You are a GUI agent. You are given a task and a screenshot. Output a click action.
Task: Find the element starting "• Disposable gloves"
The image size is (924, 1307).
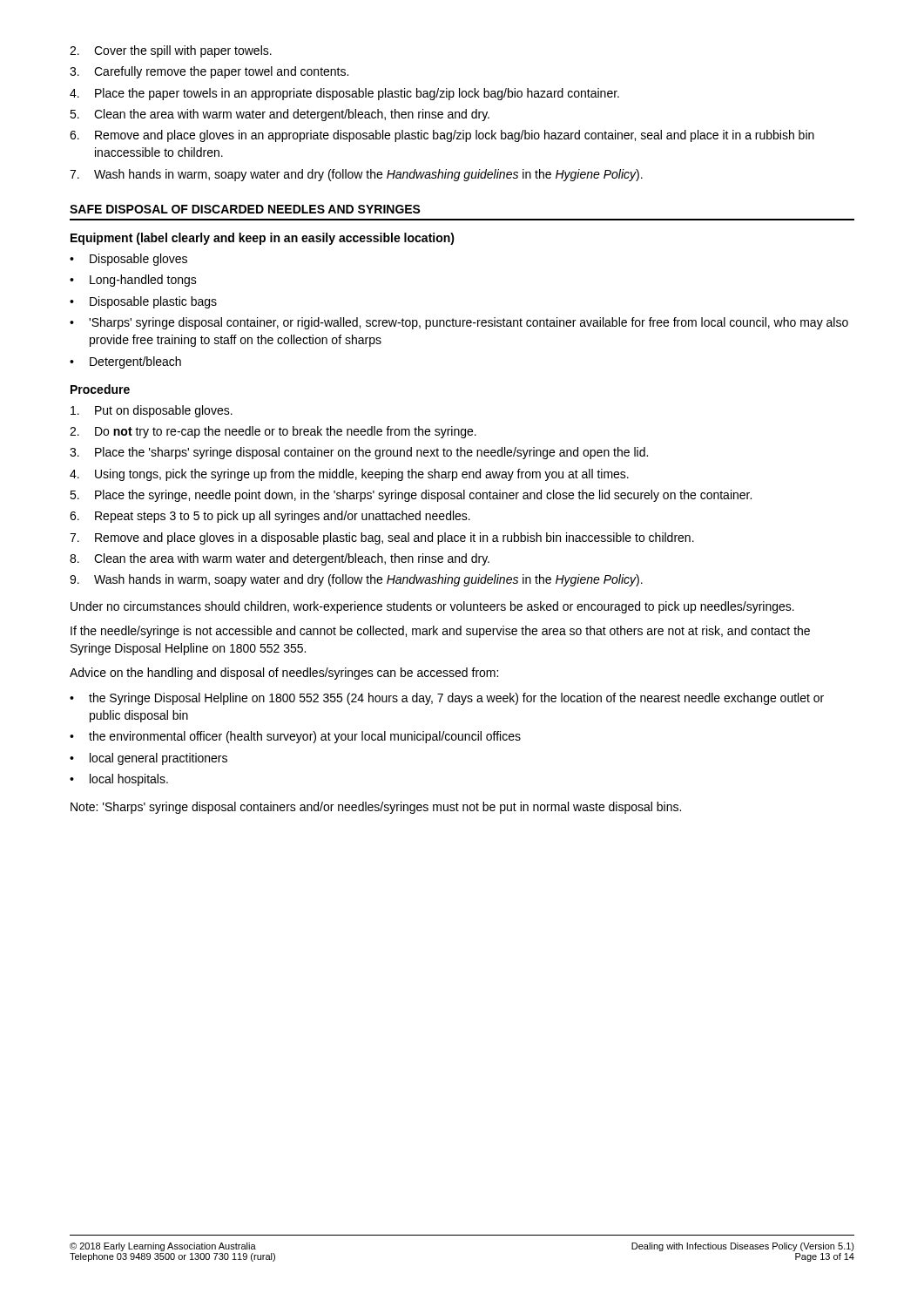[128, 260]
